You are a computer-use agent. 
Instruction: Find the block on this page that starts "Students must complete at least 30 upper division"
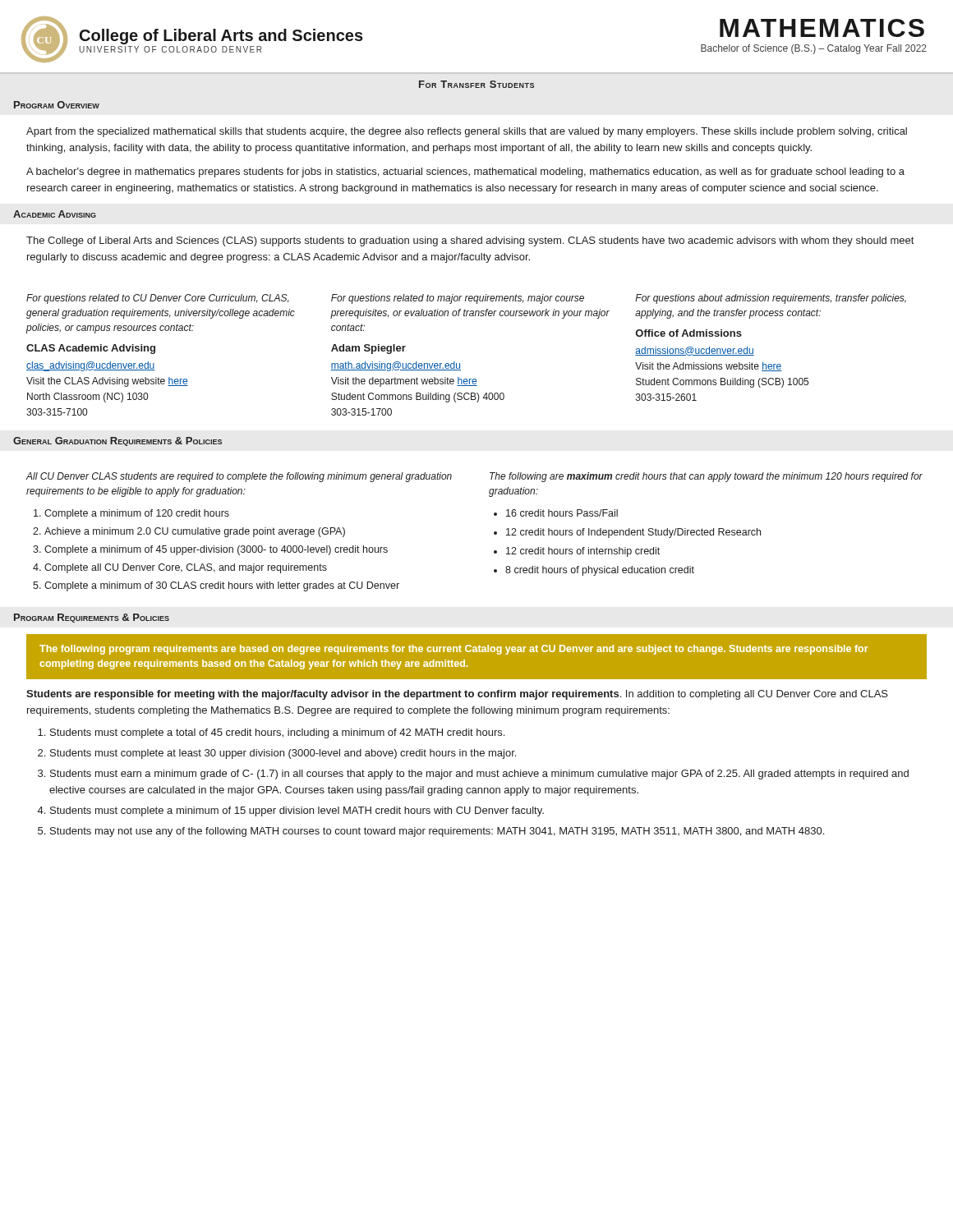tap(283, 753)
